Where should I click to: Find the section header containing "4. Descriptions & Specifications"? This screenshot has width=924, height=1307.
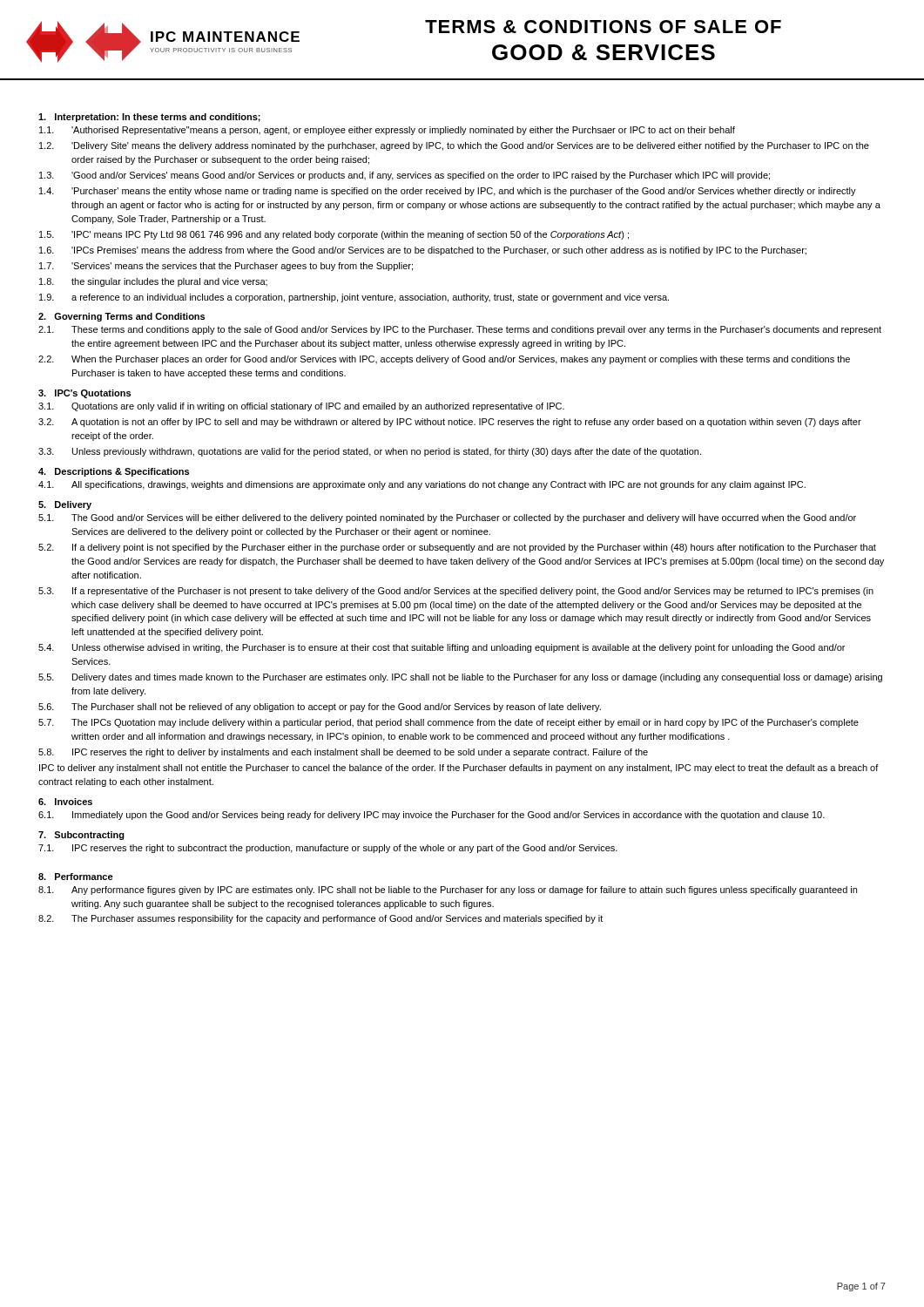point(114,471)
